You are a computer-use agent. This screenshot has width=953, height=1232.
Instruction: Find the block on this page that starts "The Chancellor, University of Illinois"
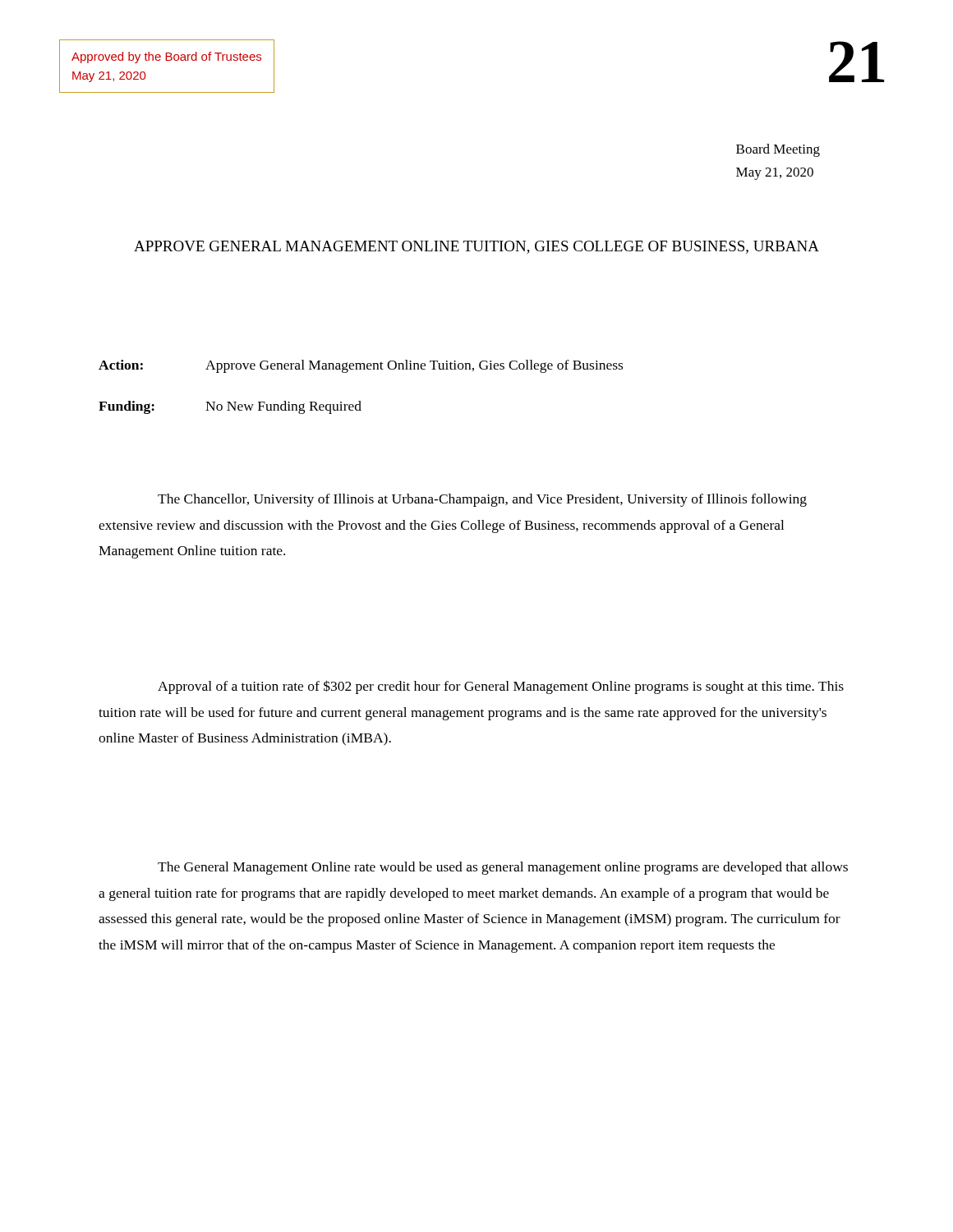[x=453, y=524]
